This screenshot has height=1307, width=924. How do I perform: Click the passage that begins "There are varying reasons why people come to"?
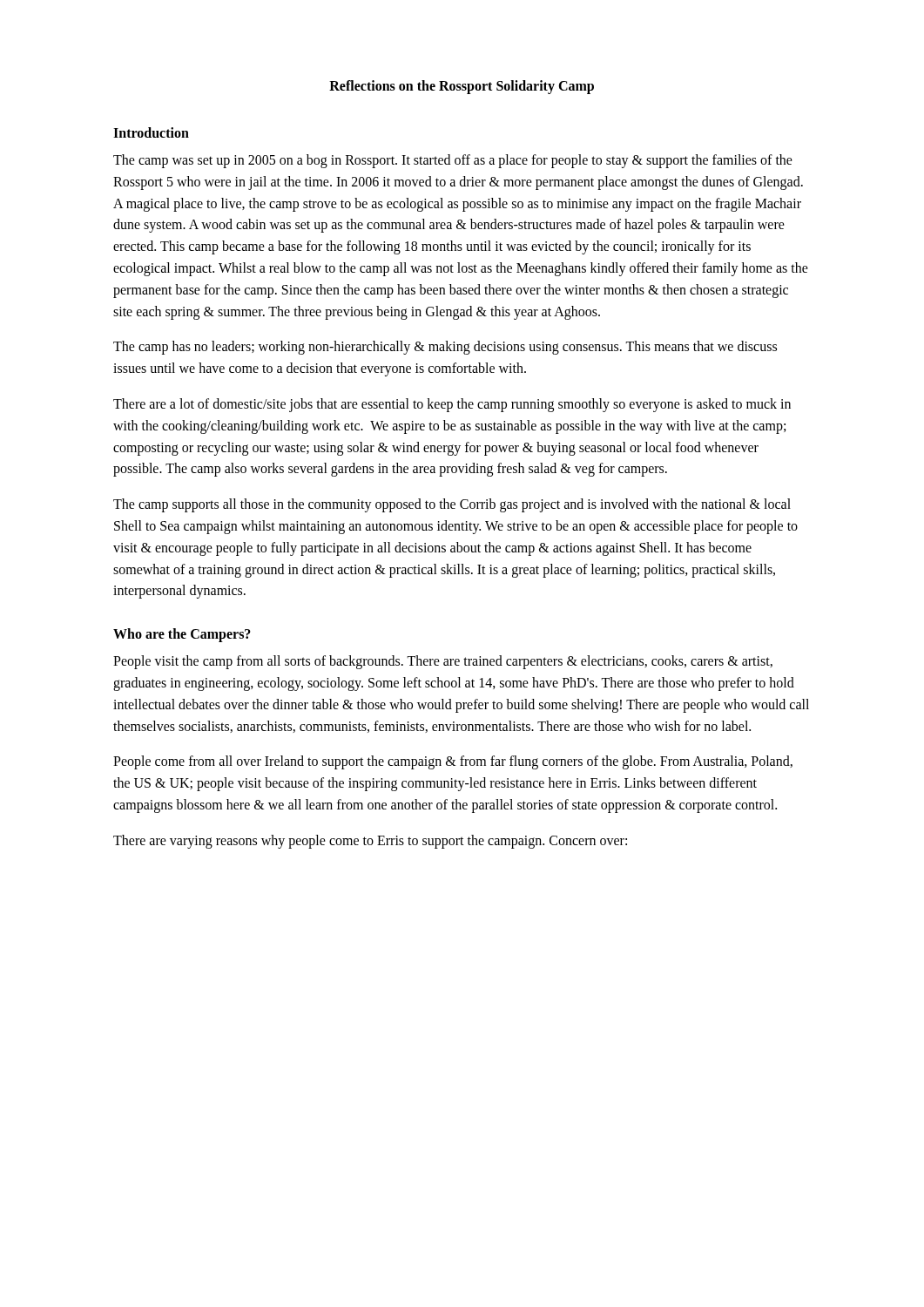pos(371,840)
